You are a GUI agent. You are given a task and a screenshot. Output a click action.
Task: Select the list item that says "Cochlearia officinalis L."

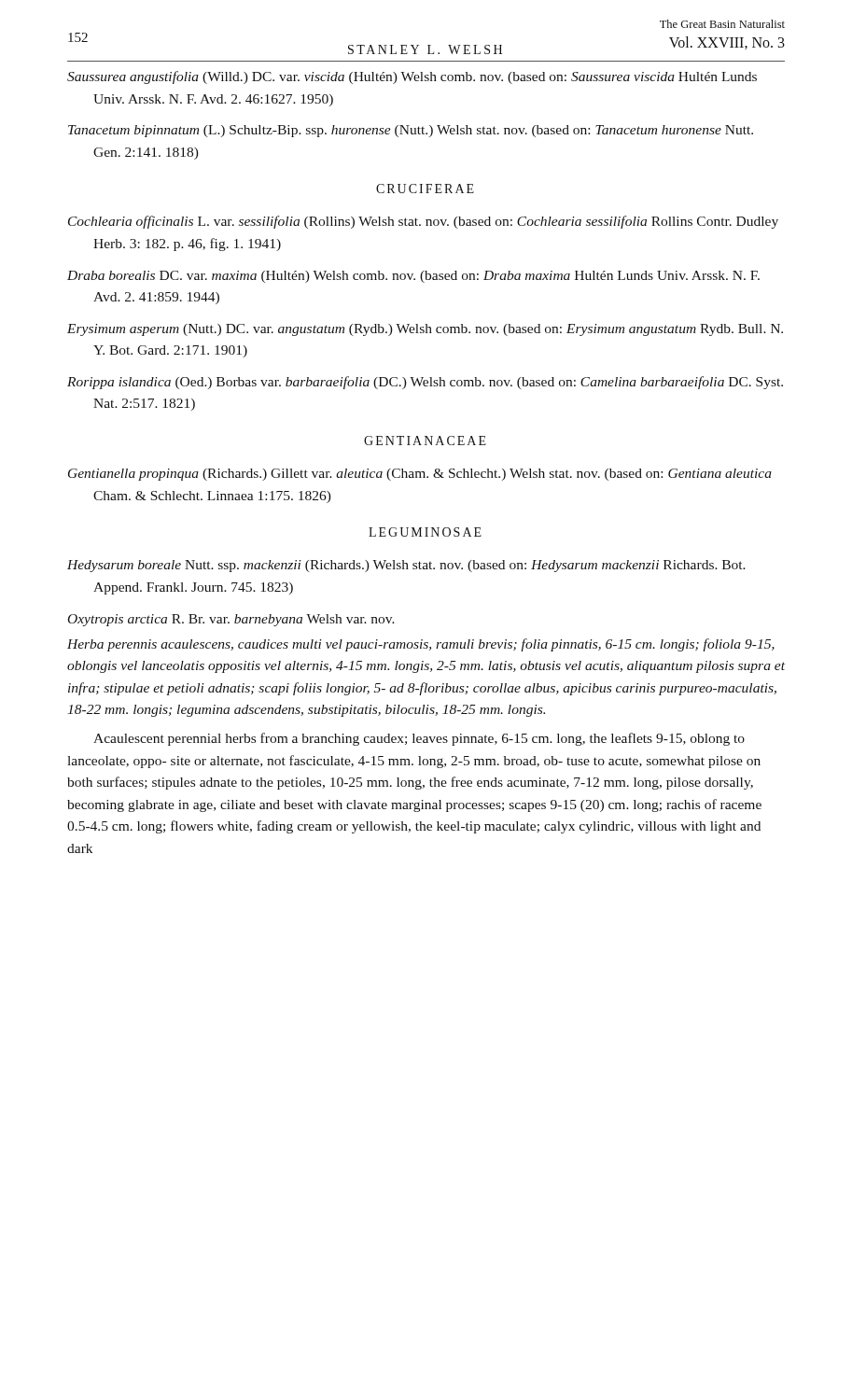423,232
